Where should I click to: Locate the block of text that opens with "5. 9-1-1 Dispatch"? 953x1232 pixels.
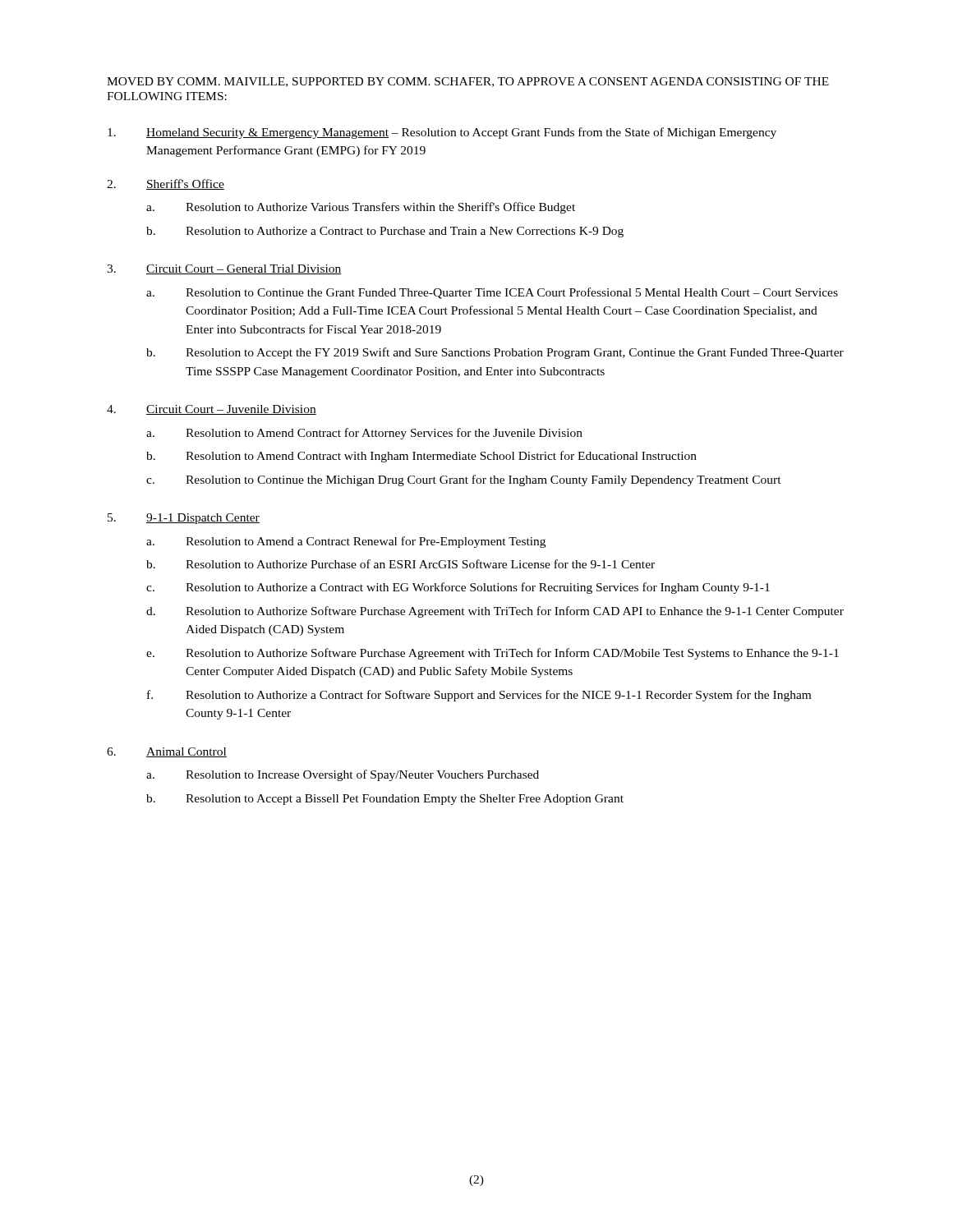coord(476,618)
